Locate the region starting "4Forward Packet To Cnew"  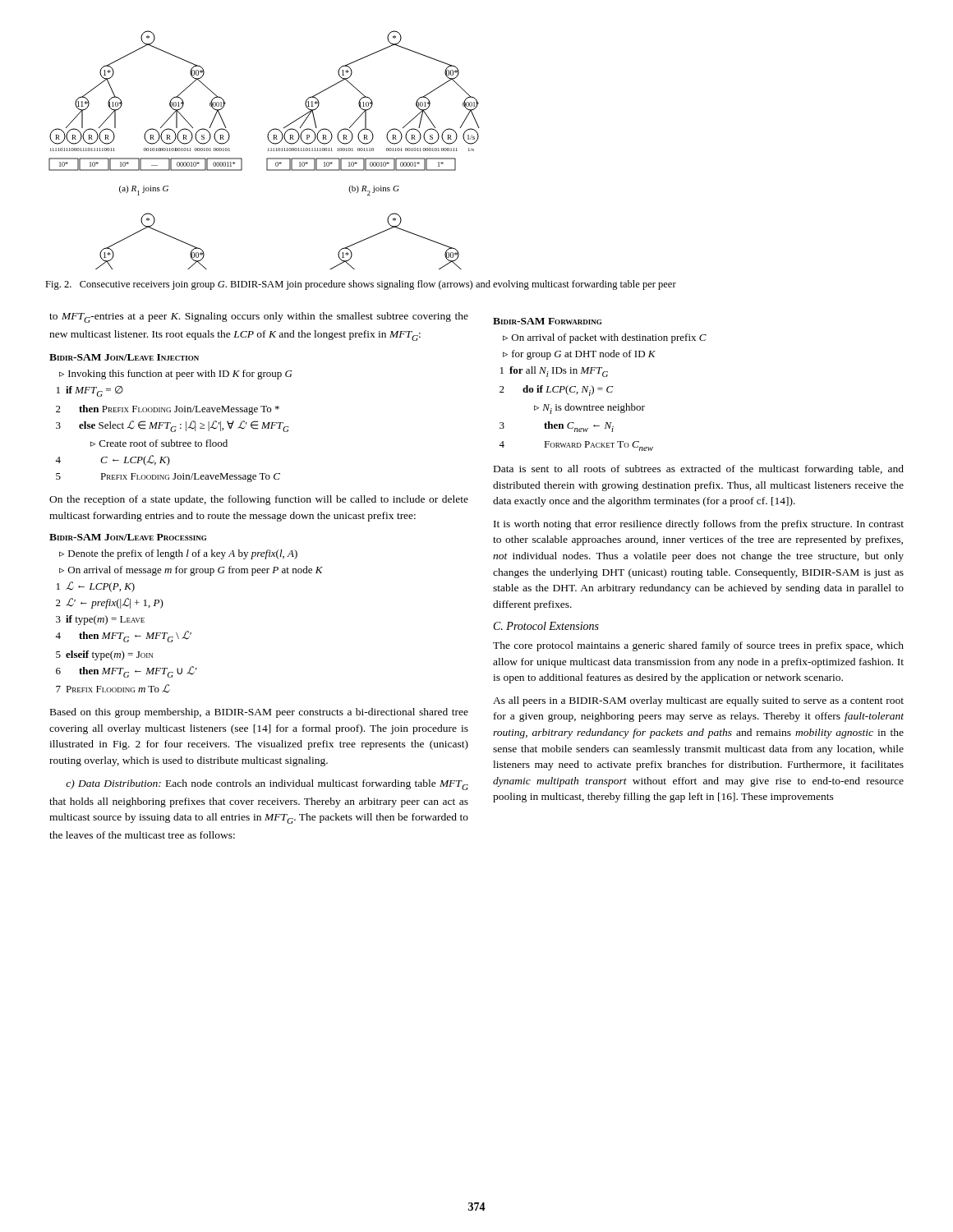[573, 444]
